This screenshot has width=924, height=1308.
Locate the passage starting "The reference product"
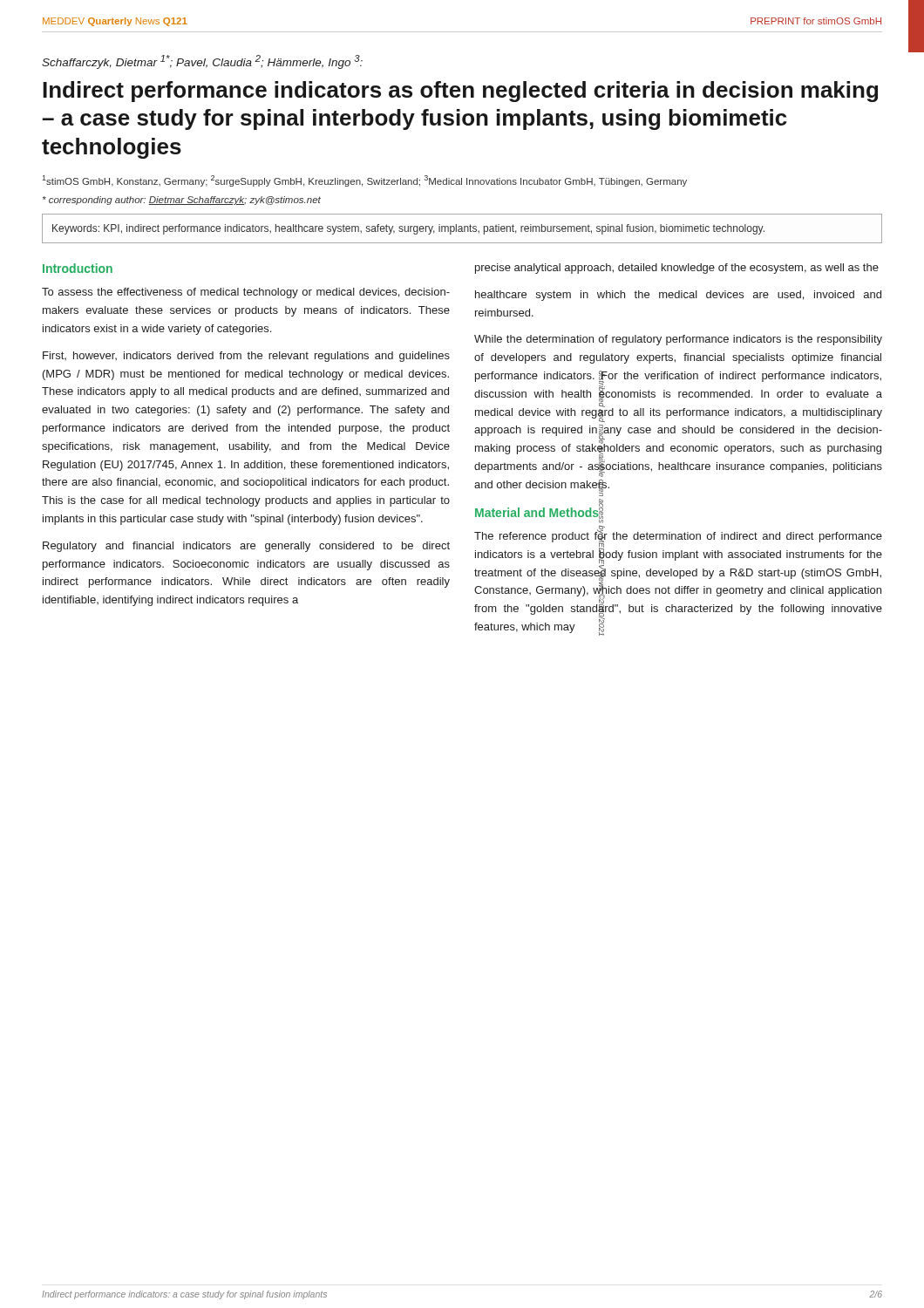tap(678, 582)
